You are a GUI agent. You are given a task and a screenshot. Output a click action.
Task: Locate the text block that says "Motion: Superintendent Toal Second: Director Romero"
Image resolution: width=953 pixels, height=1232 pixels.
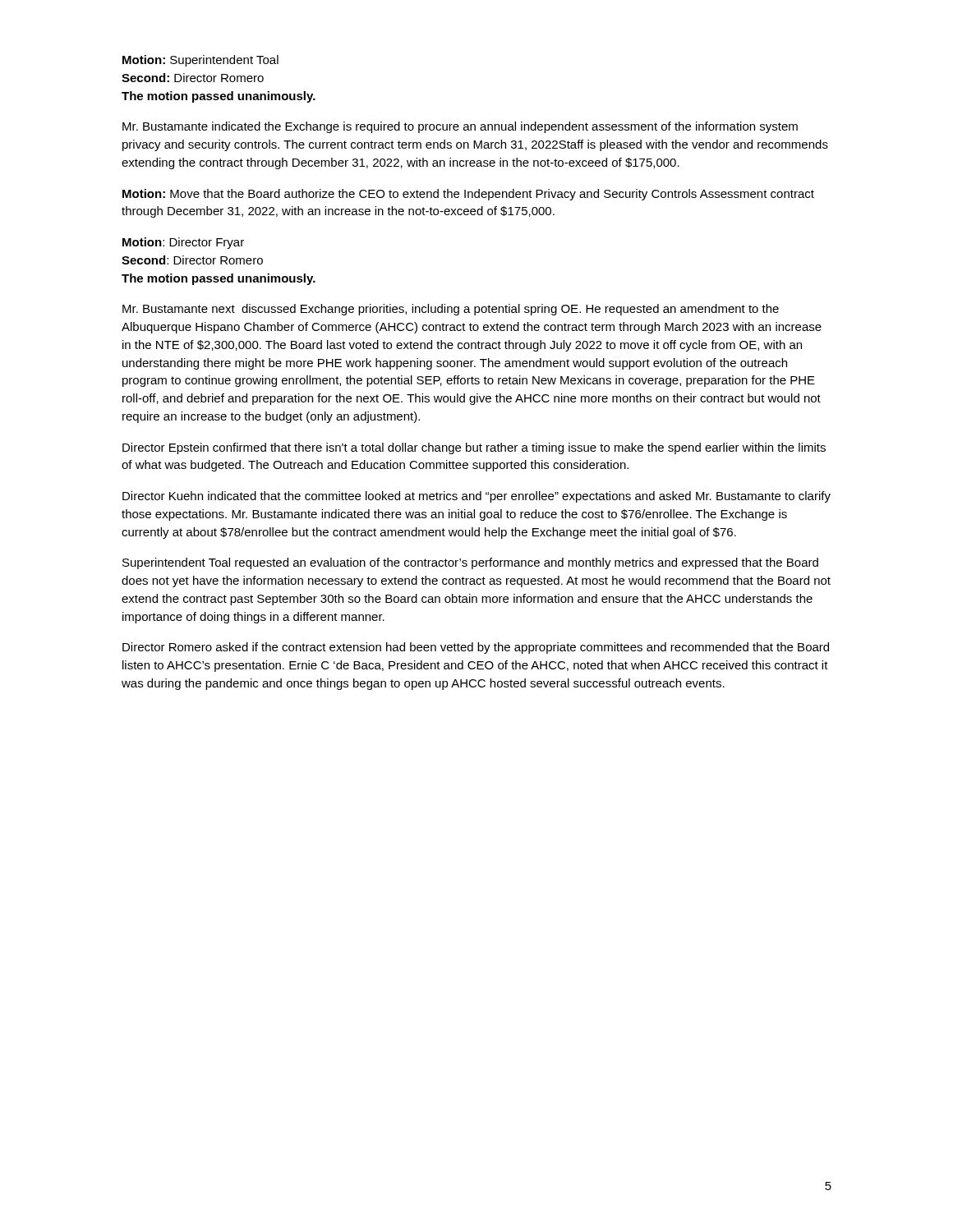219,77
